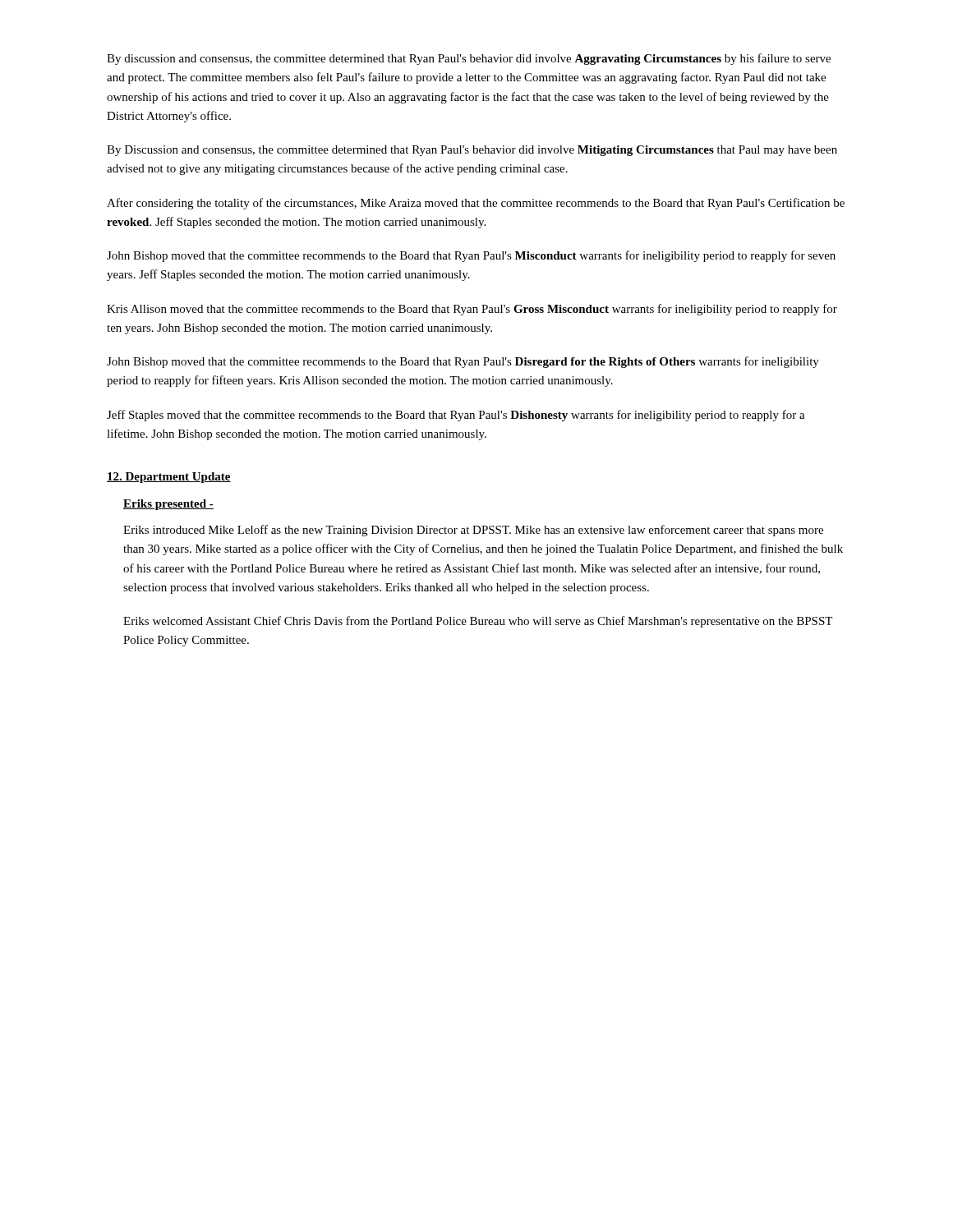
Task: Locate the text block with the text "Eriks introduced Mike Leloff as the"
Action: click(483, 558)
